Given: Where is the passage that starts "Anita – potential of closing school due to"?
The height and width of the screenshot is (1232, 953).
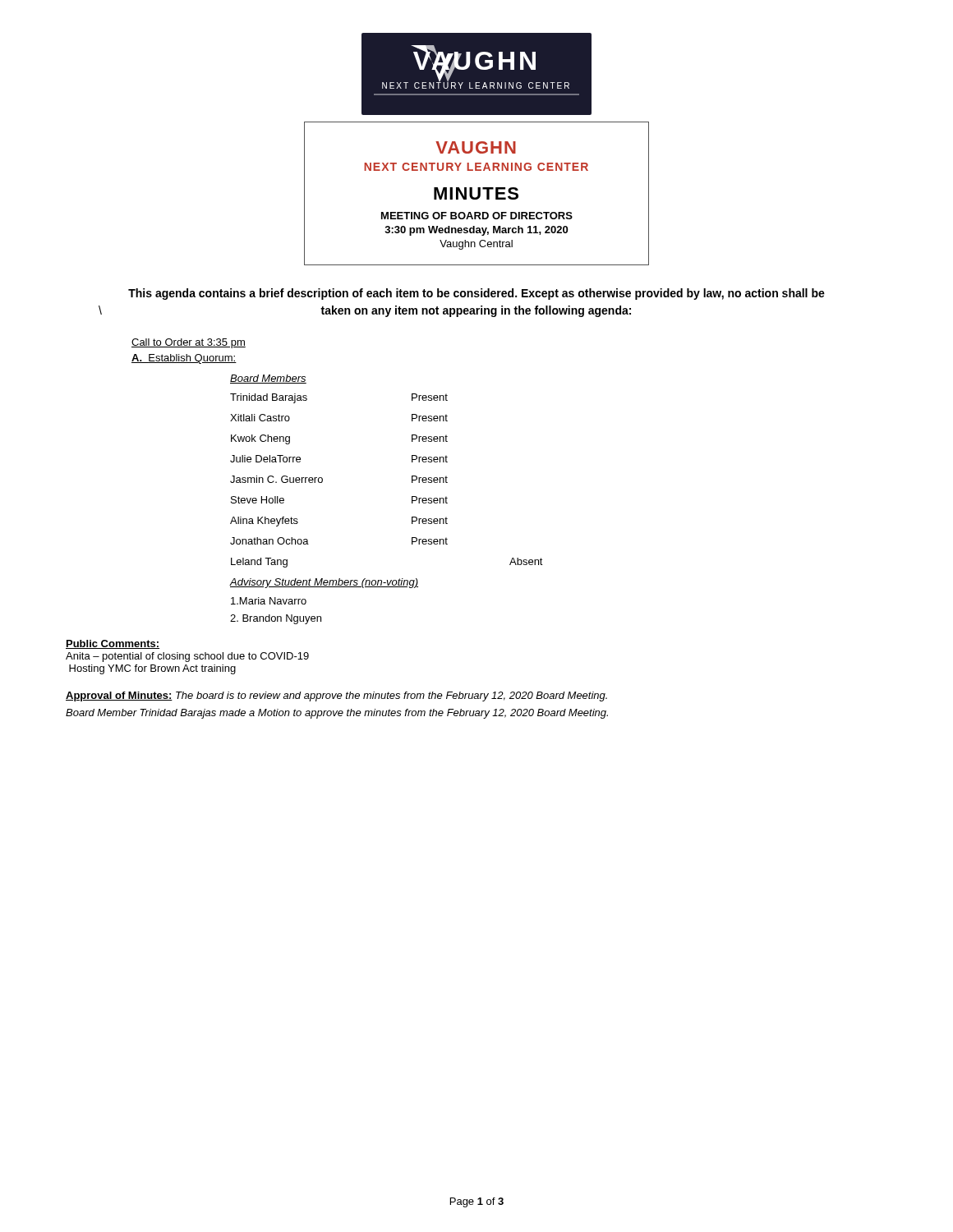Looking at the screenshot, I should click(187, 662).
